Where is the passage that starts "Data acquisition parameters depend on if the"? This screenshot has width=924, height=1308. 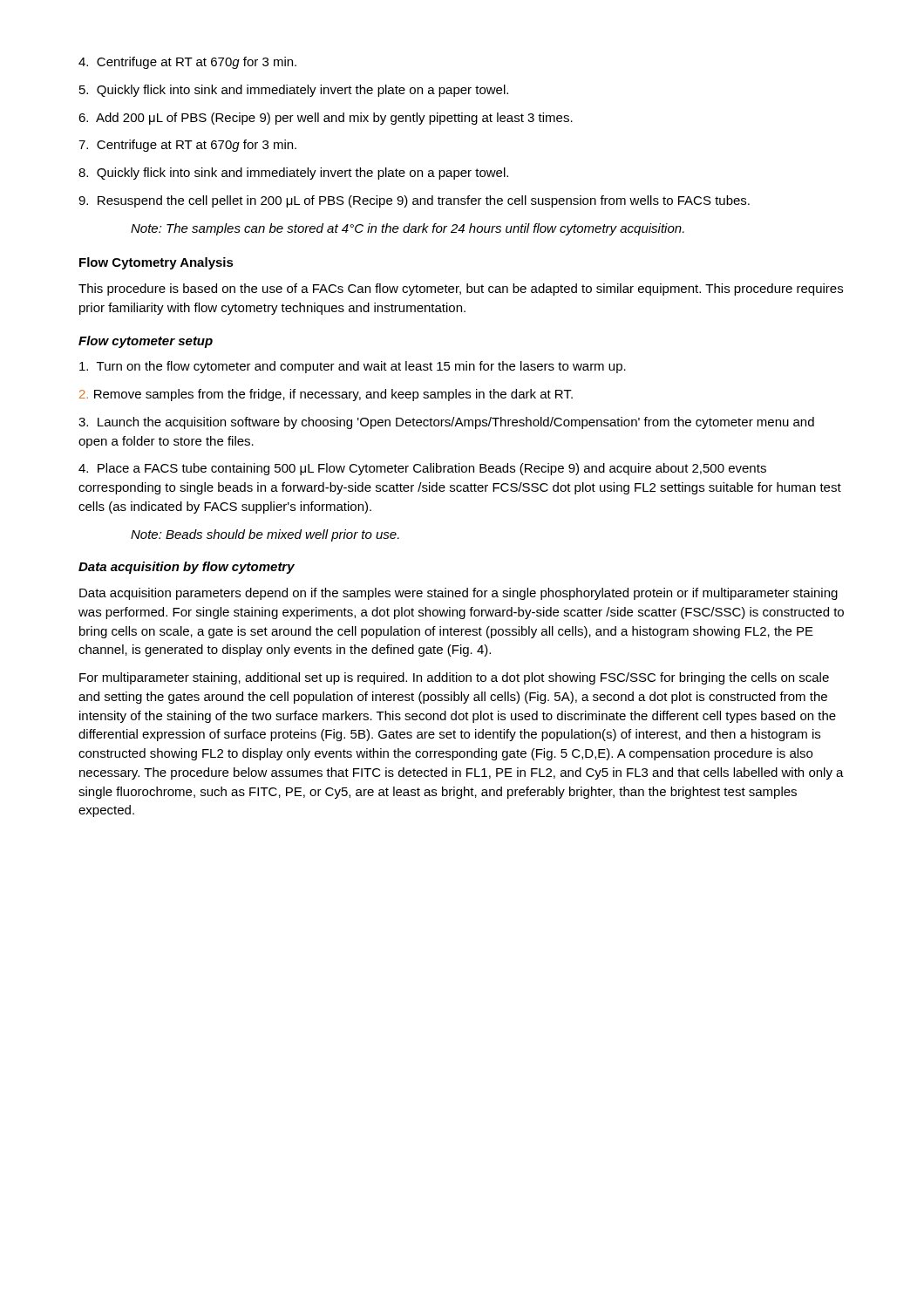click(461, 621)
